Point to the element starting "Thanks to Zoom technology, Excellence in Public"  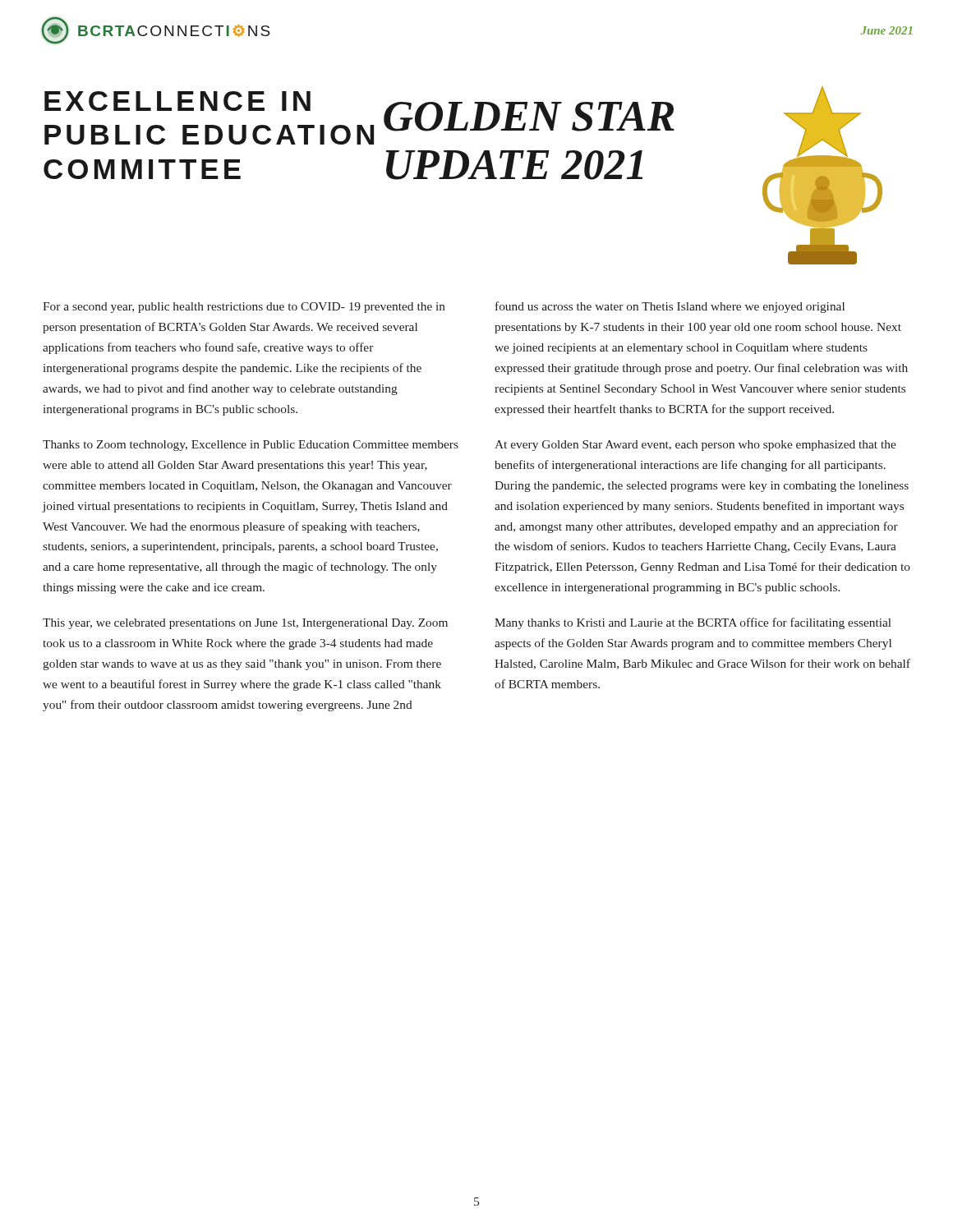pos(251,515)
